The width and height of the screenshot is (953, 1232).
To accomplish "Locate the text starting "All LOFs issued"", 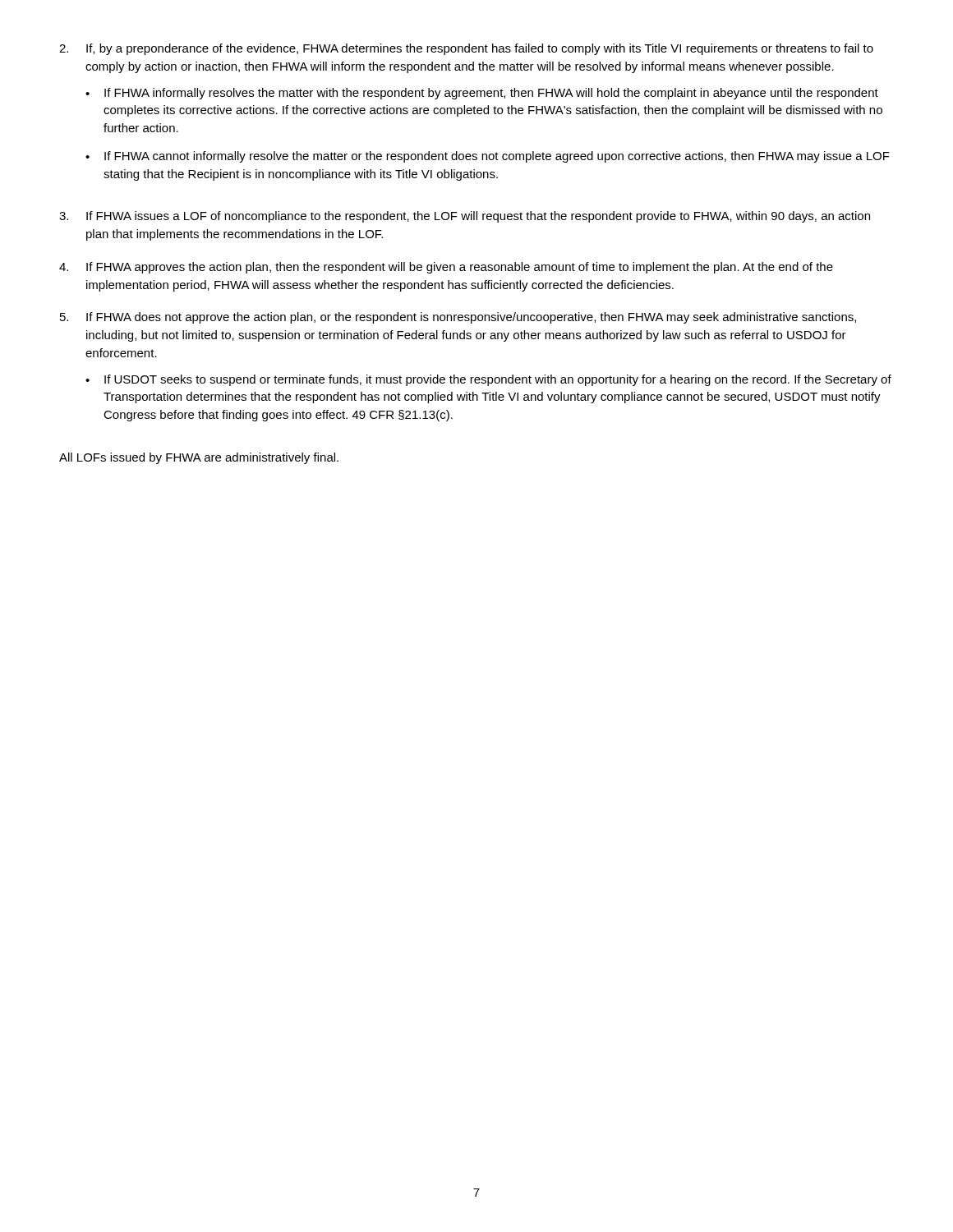I will [199, 457].
